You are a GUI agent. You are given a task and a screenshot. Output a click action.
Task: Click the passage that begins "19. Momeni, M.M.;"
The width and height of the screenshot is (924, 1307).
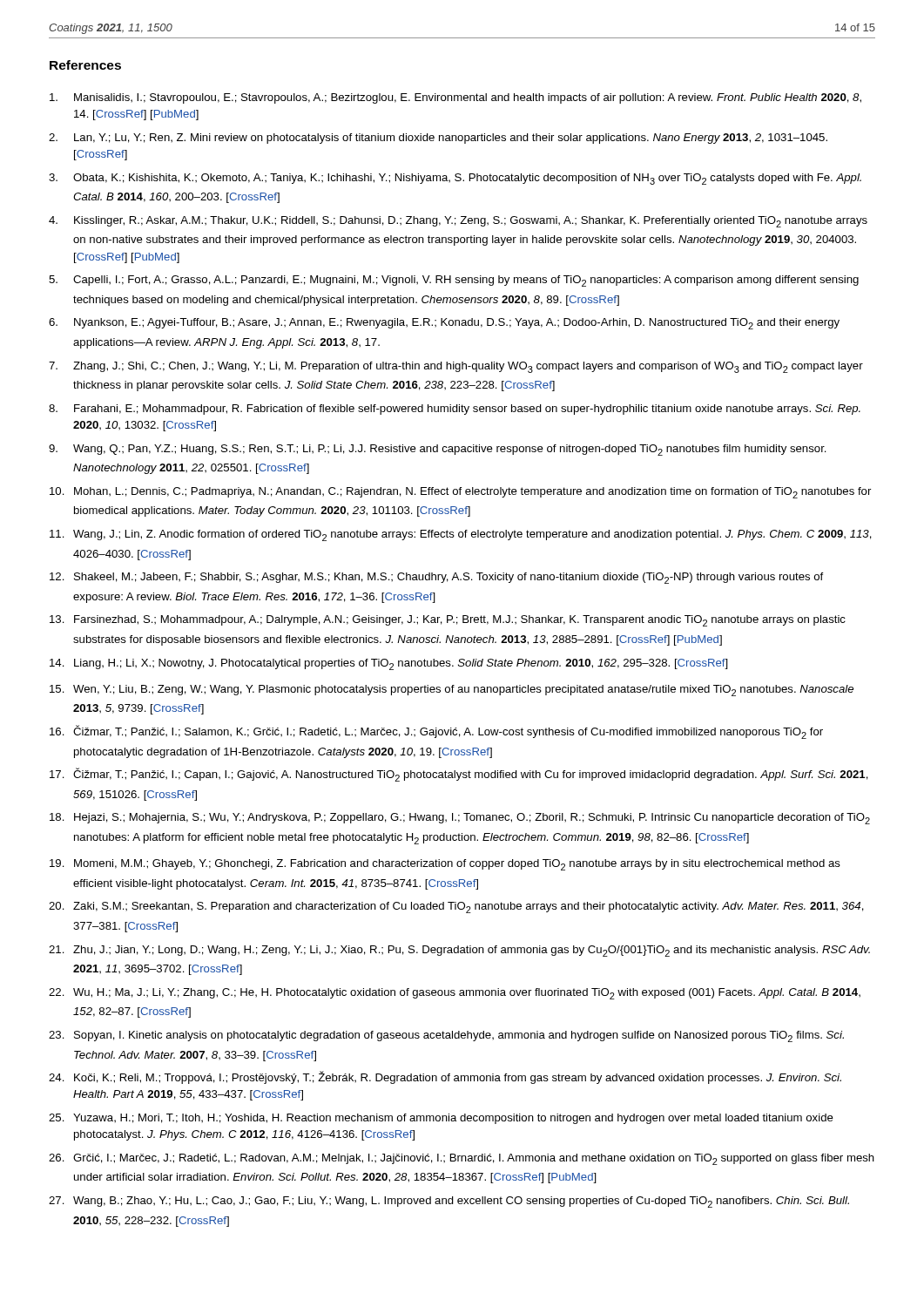click(x=462, y=873)
